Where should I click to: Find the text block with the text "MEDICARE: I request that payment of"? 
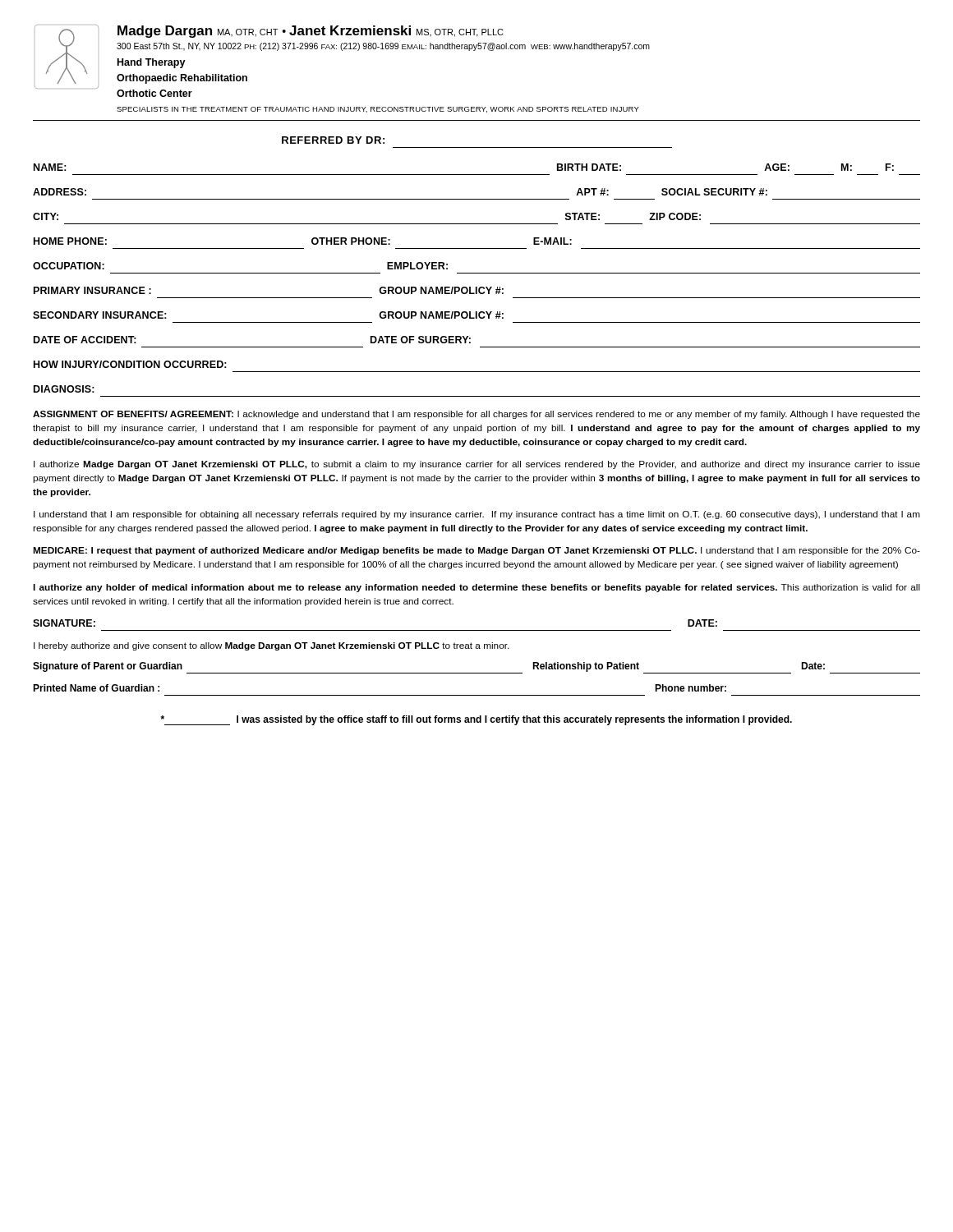coord(476,558)
